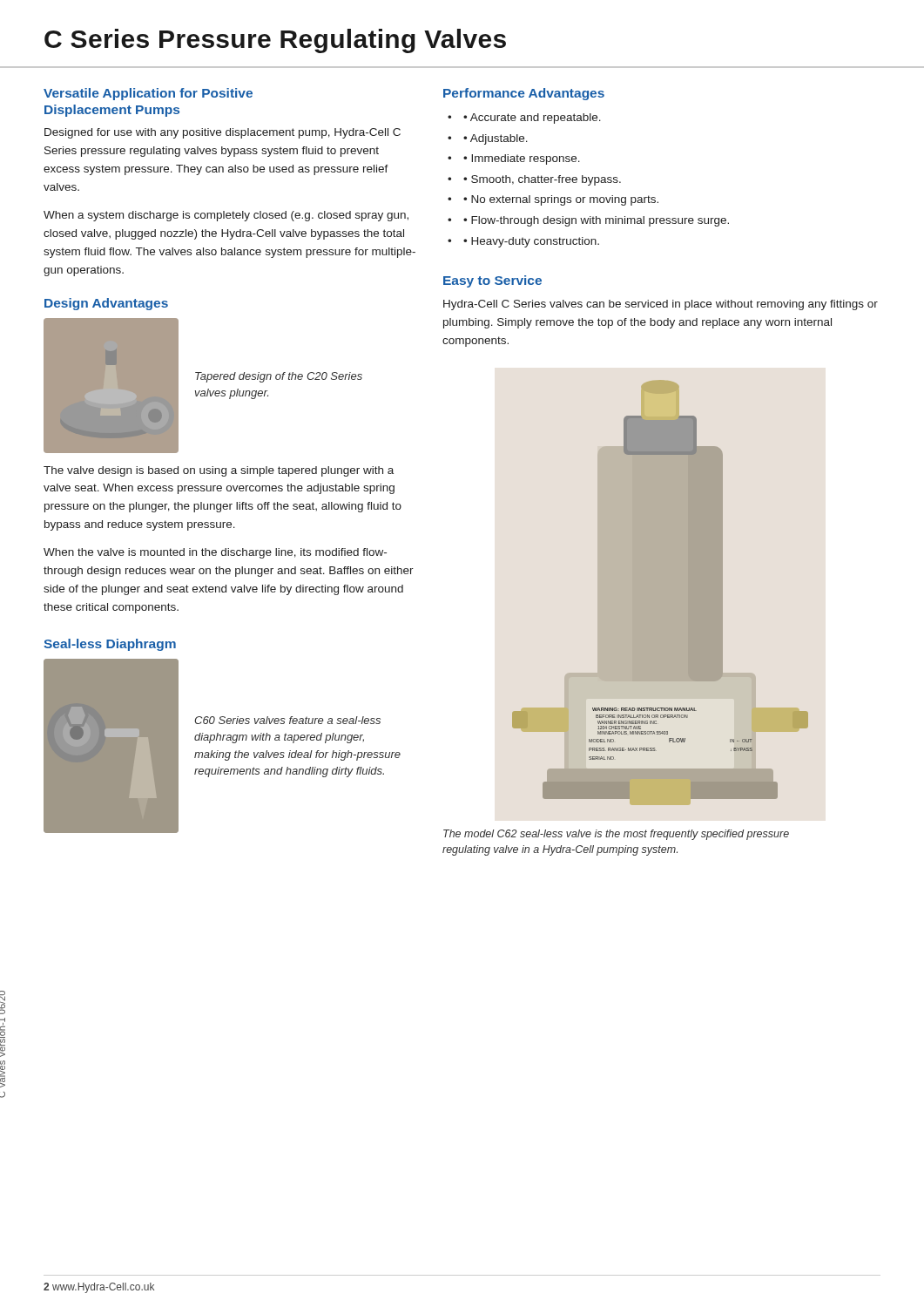
Task: Find the title
Action: click(275, 39)
